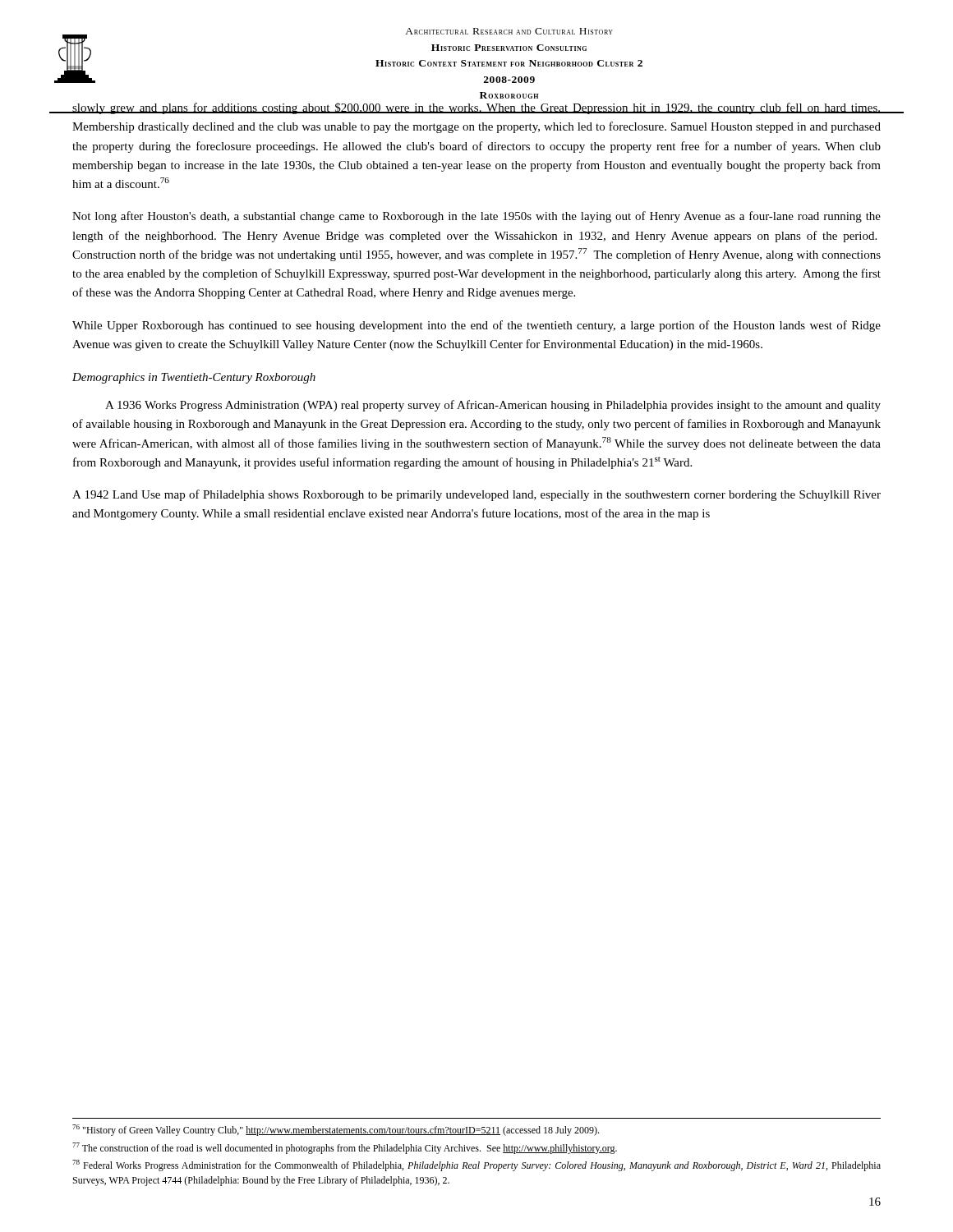
Task: Where is the passage that starts "76 "History of Green Valley Country Club,""?
Action: [336, 1130]
